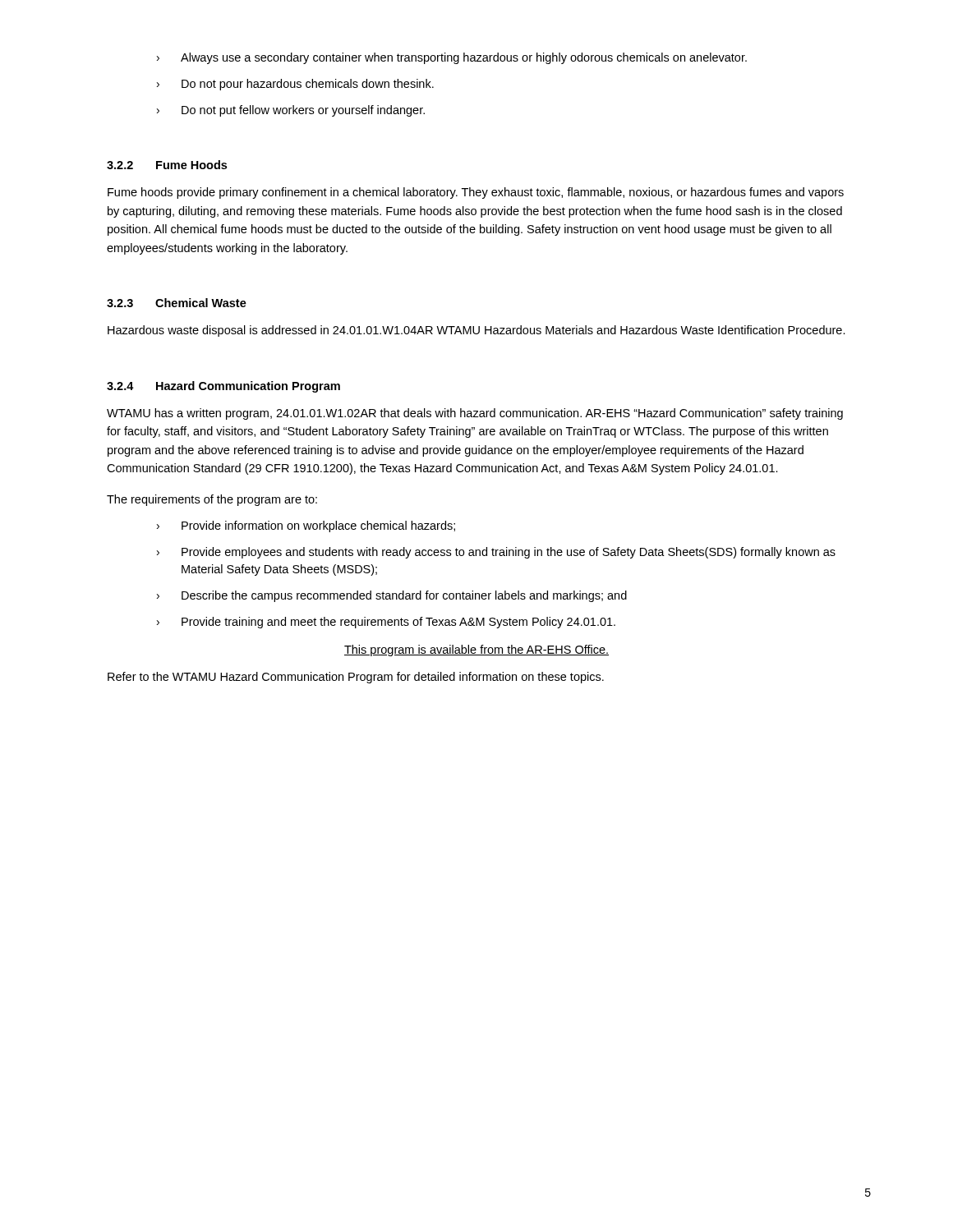953x1232 pixels.
Task: Select the list item that says "› Provide employees and students with ready access"
Action: point(501,561)
